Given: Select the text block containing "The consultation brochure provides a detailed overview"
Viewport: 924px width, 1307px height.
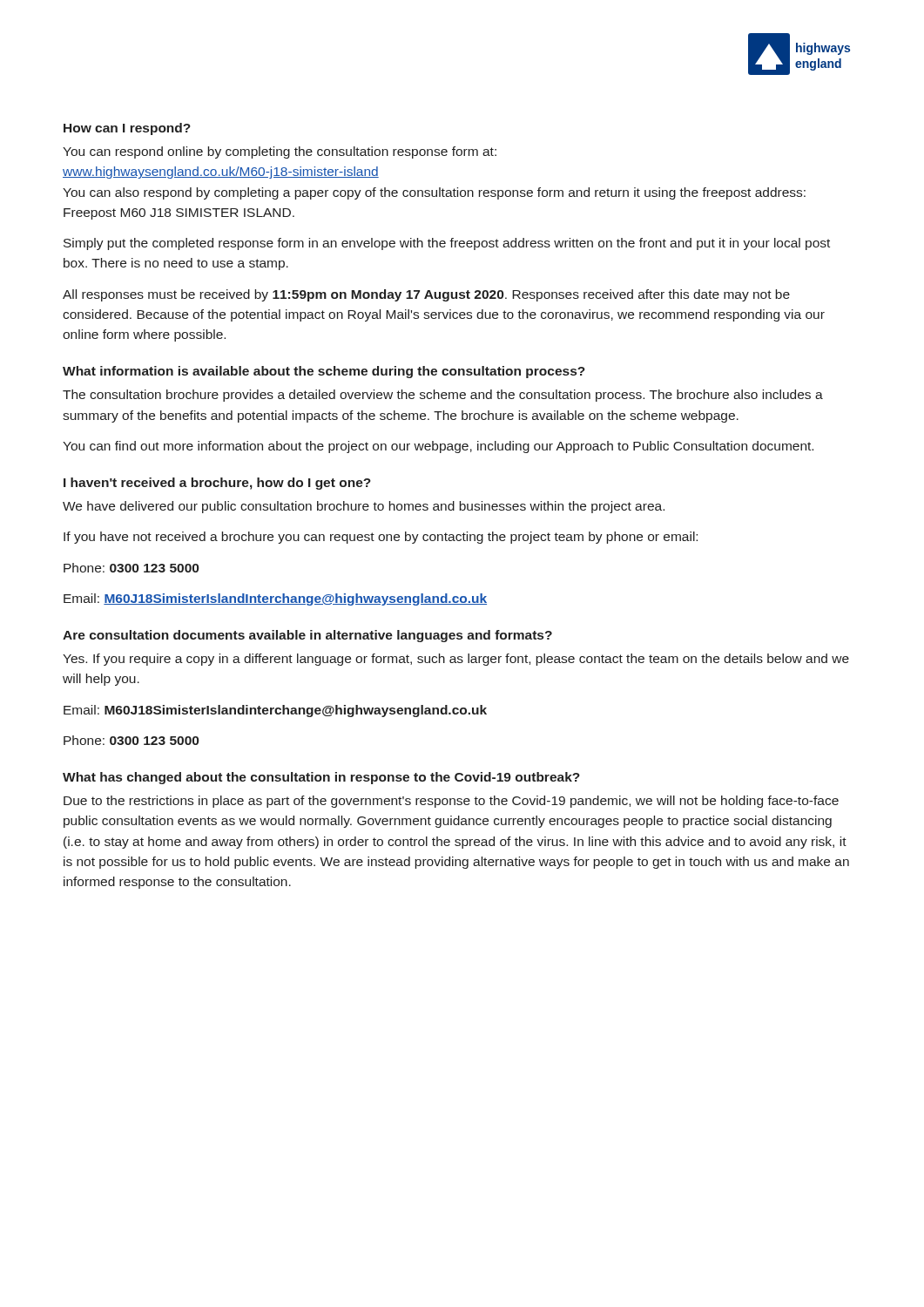Looking at the screenshot, I should 443,405.
